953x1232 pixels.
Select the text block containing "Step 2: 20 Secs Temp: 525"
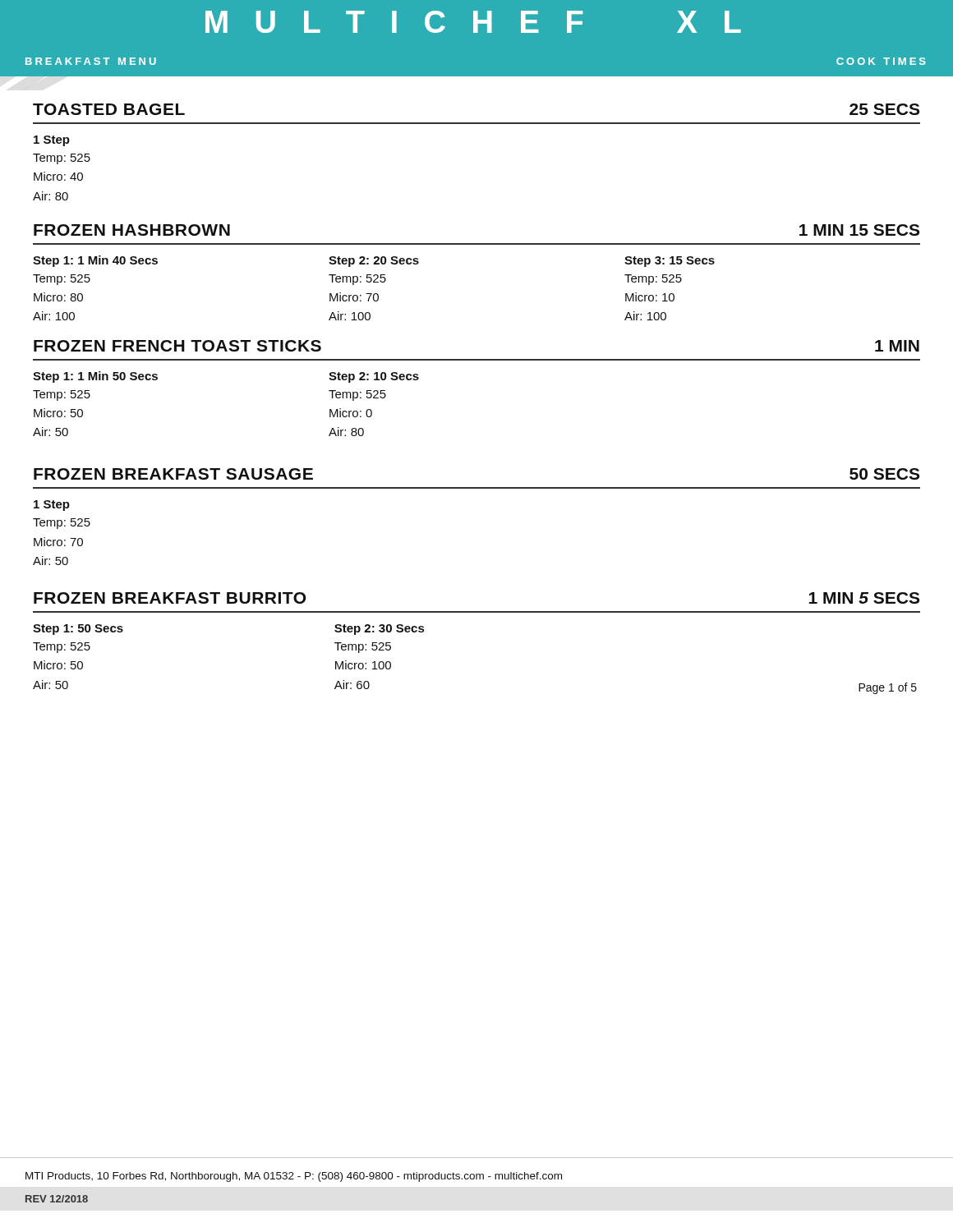374,262
